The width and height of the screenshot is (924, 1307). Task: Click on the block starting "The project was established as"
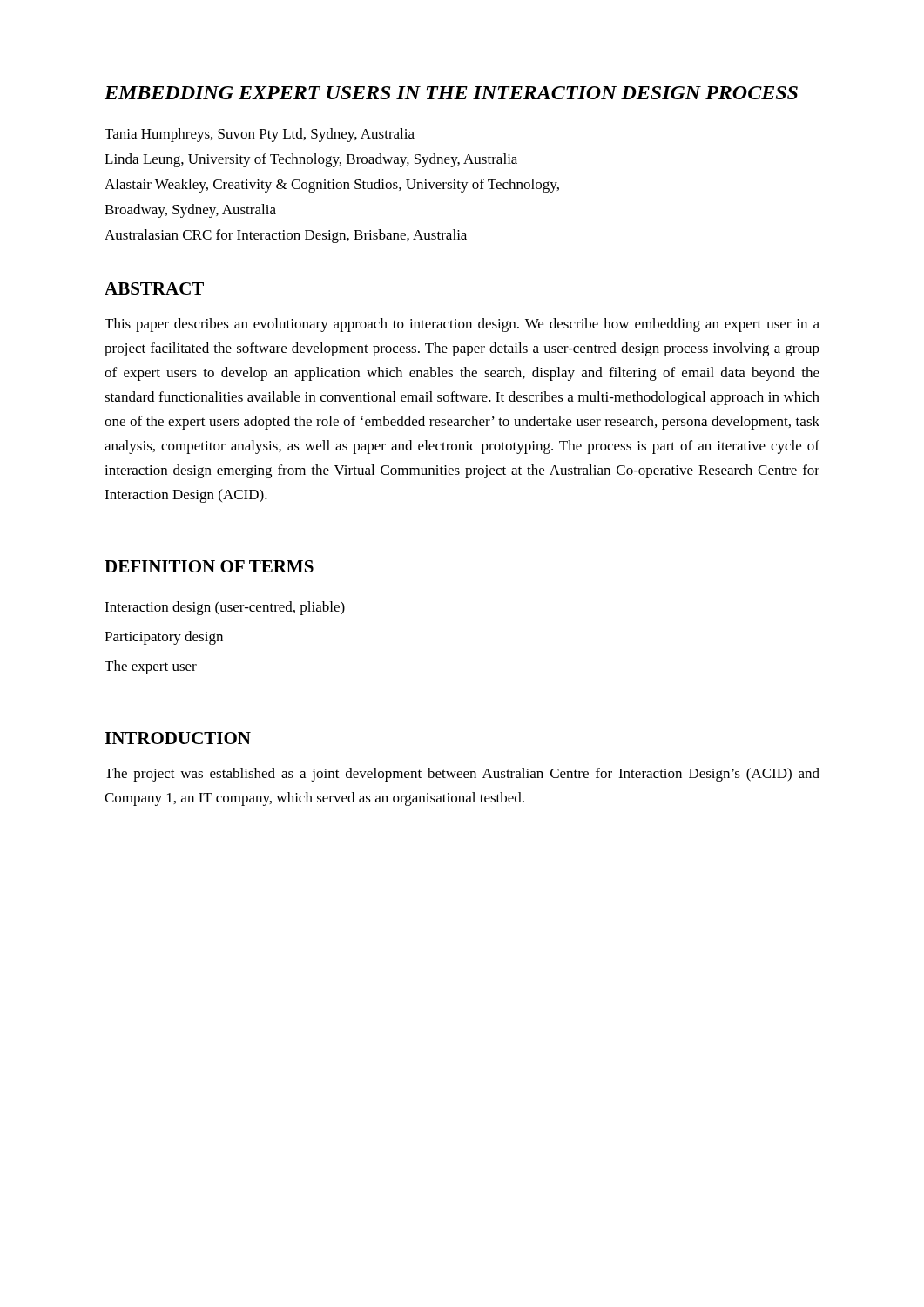click(462, 786)
